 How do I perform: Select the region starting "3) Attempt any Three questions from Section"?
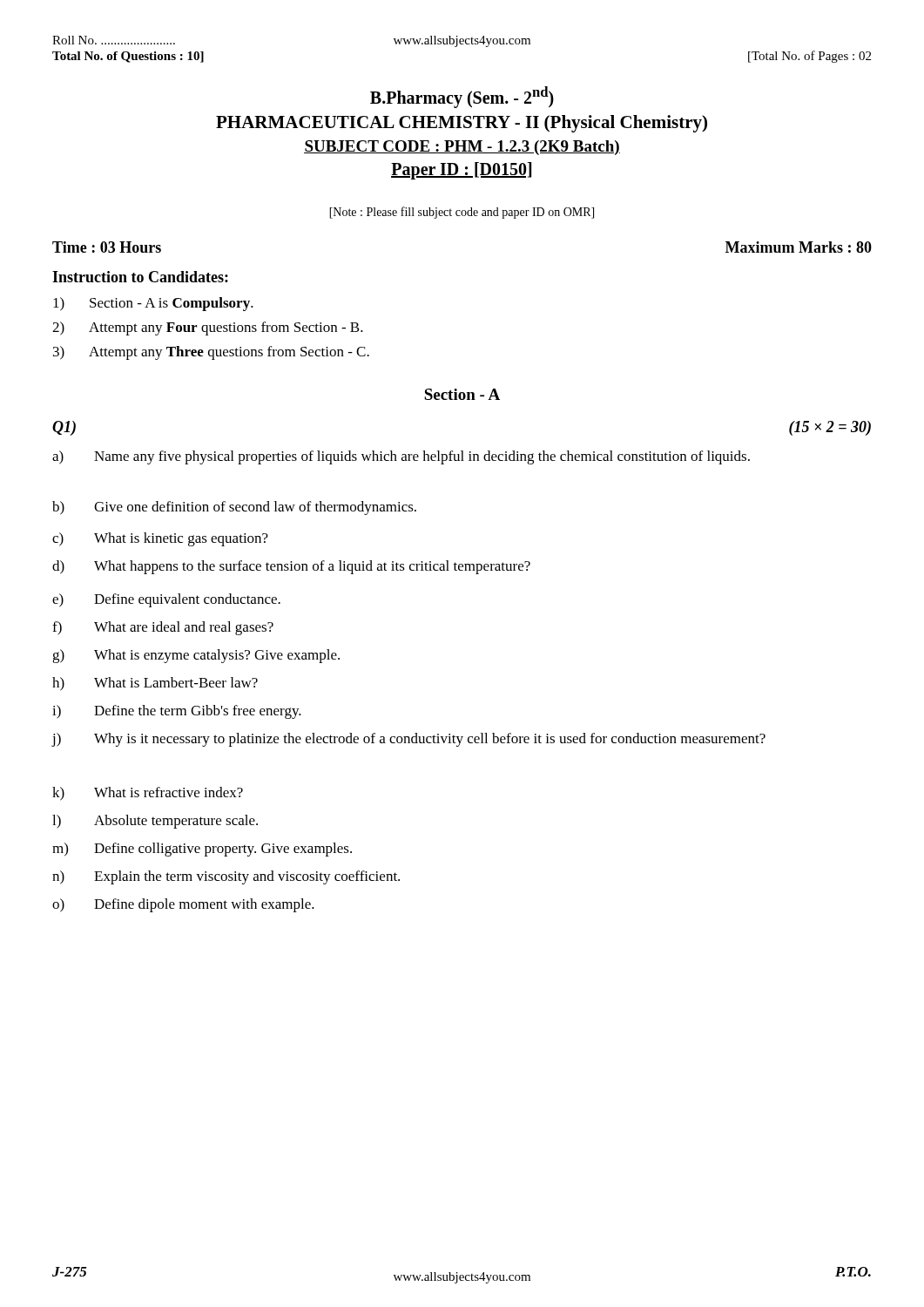pos(211,352)
